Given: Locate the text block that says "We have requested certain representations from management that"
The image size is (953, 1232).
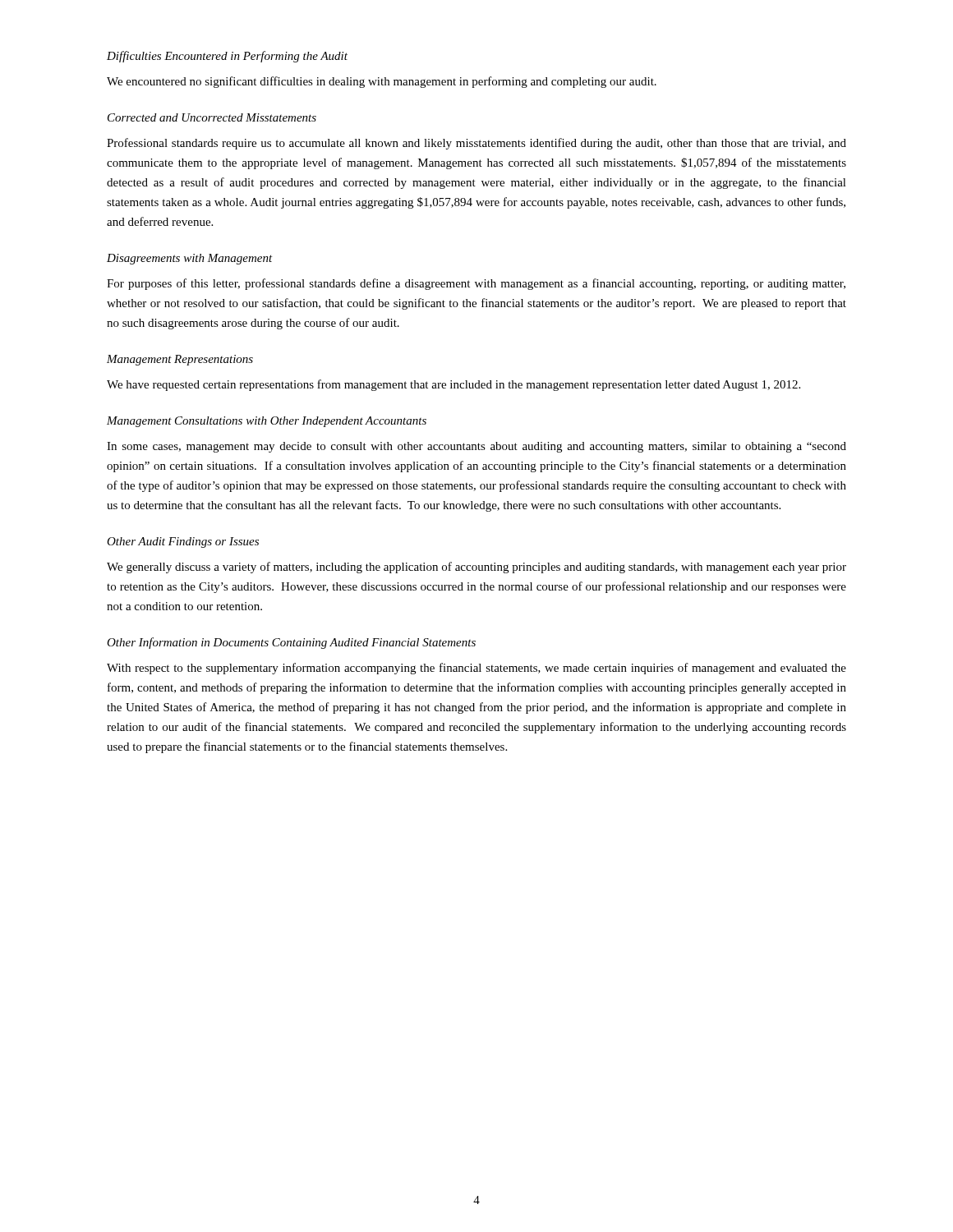Looking at the screenshot, I should [x=454, y=384].
